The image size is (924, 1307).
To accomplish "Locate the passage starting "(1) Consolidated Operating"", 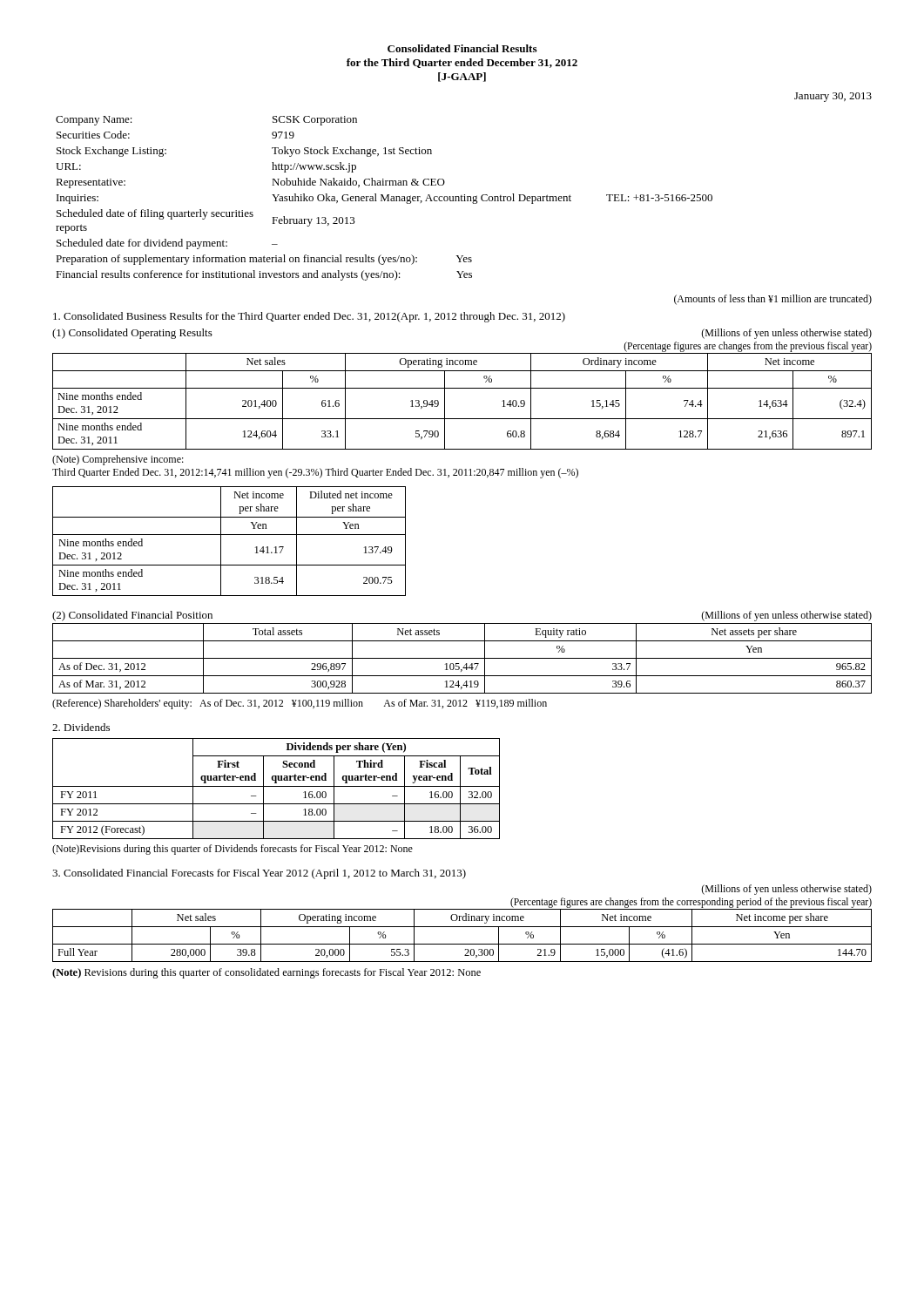I will [x=132, y=332].
